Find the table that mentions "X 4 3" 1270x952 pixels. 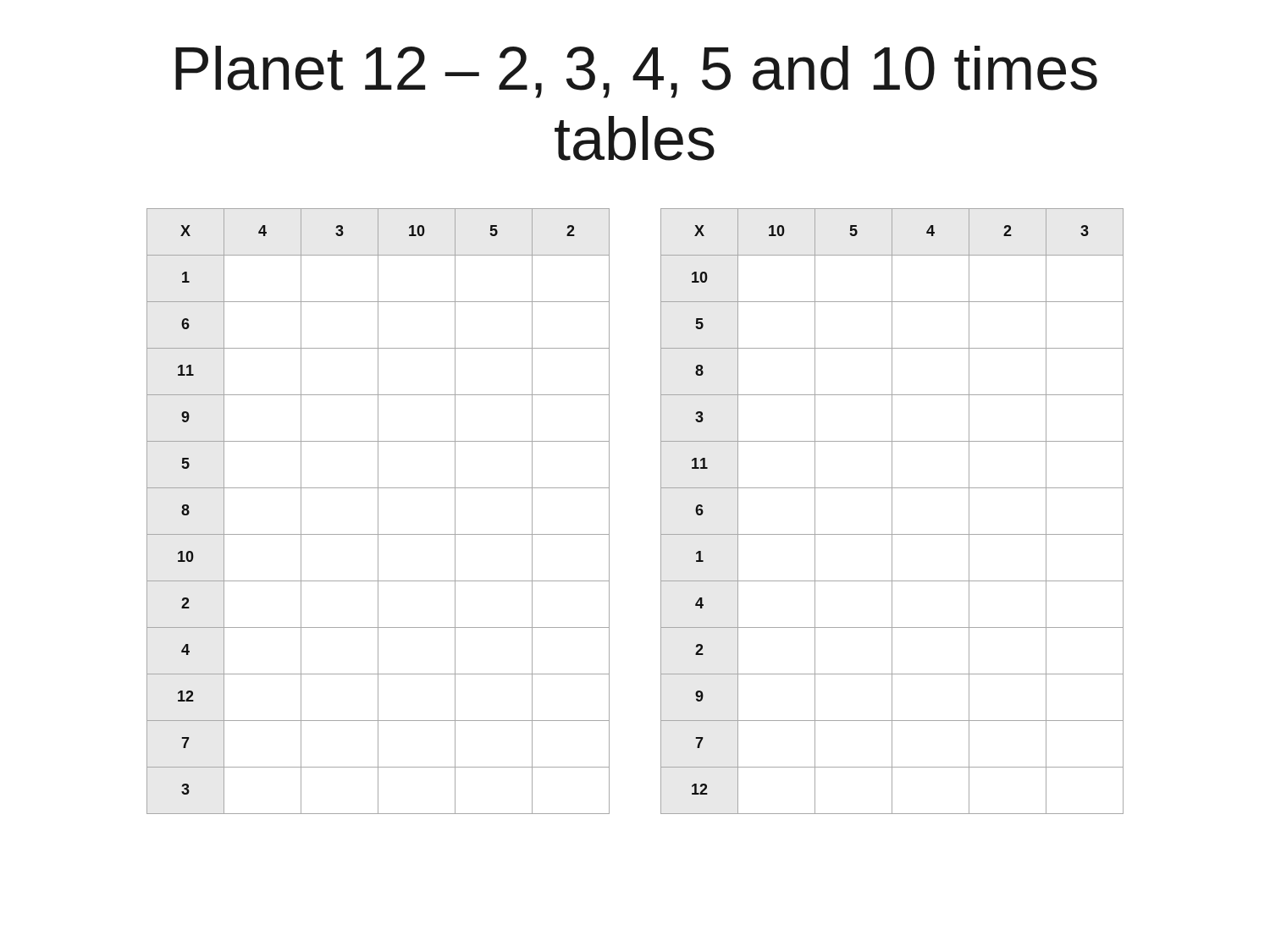(x=378, y=511)
